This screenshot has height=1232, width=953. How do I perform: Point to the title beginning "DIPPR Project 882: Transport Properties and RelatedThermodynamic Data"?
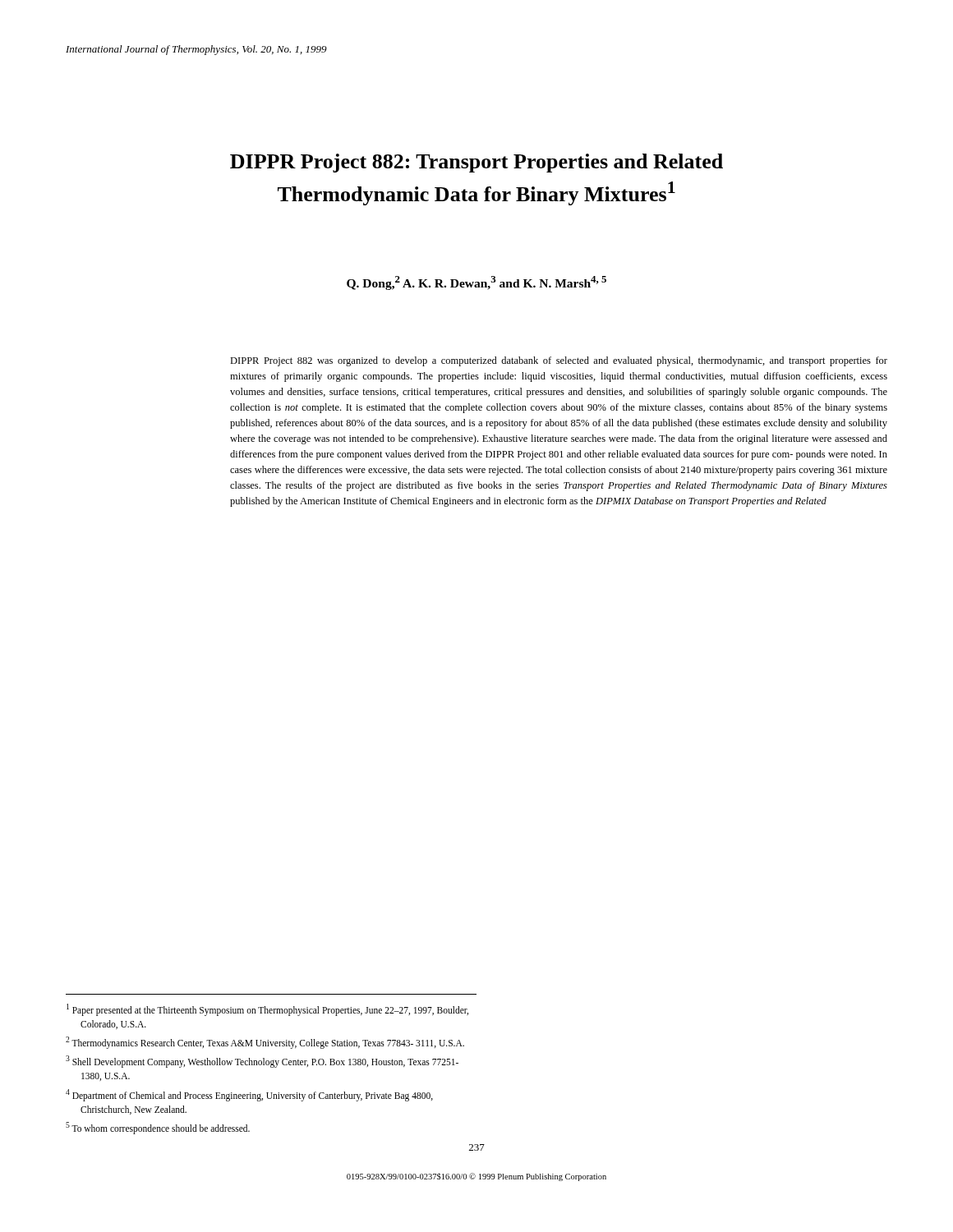[x=476, y=178]
